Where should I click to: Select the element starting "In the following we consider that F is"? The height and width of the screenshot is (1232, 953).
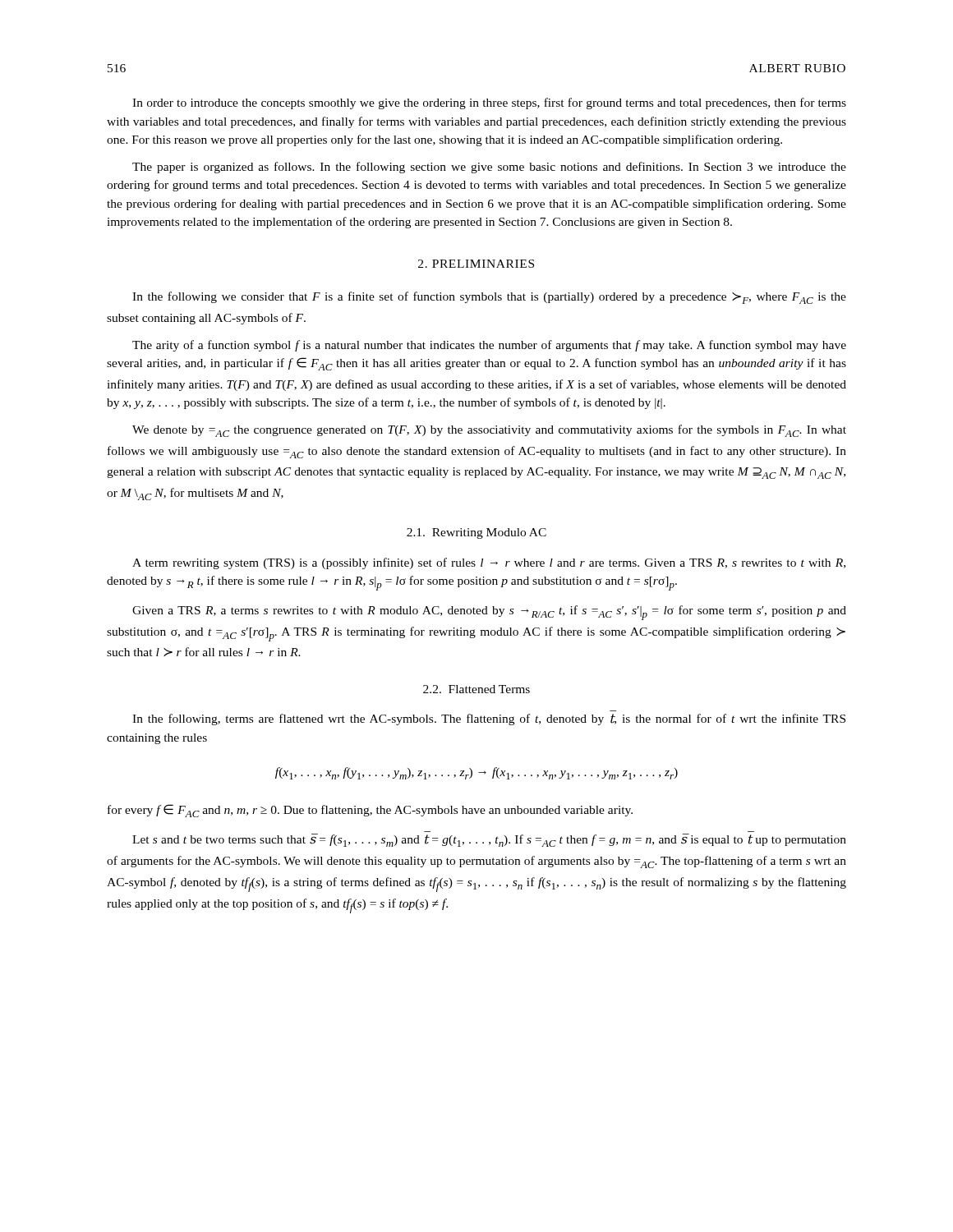[476, 396]
